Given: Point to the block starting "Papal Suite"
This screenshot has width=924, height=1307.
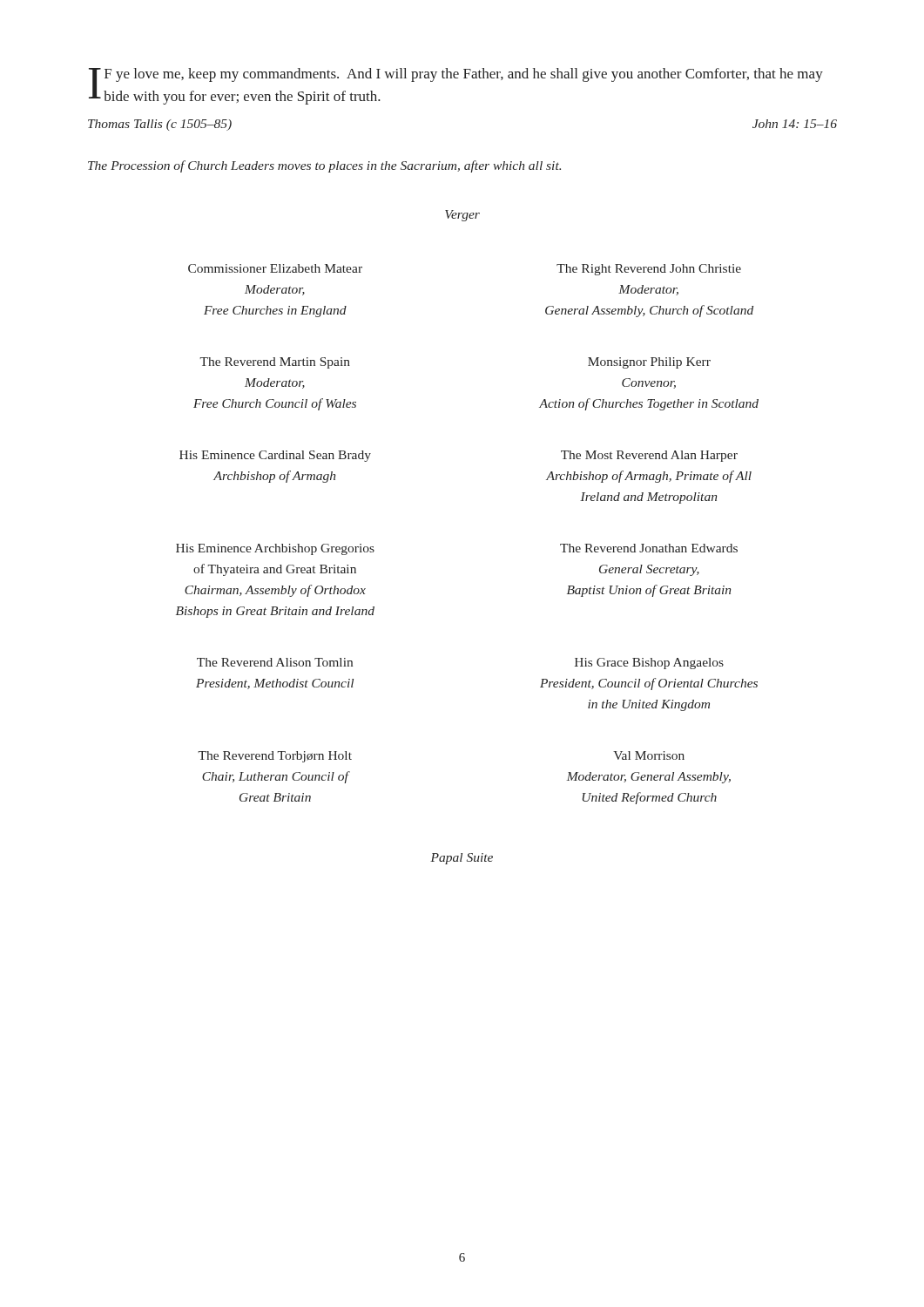Looking at the screenshot, I should click(462, 857).
